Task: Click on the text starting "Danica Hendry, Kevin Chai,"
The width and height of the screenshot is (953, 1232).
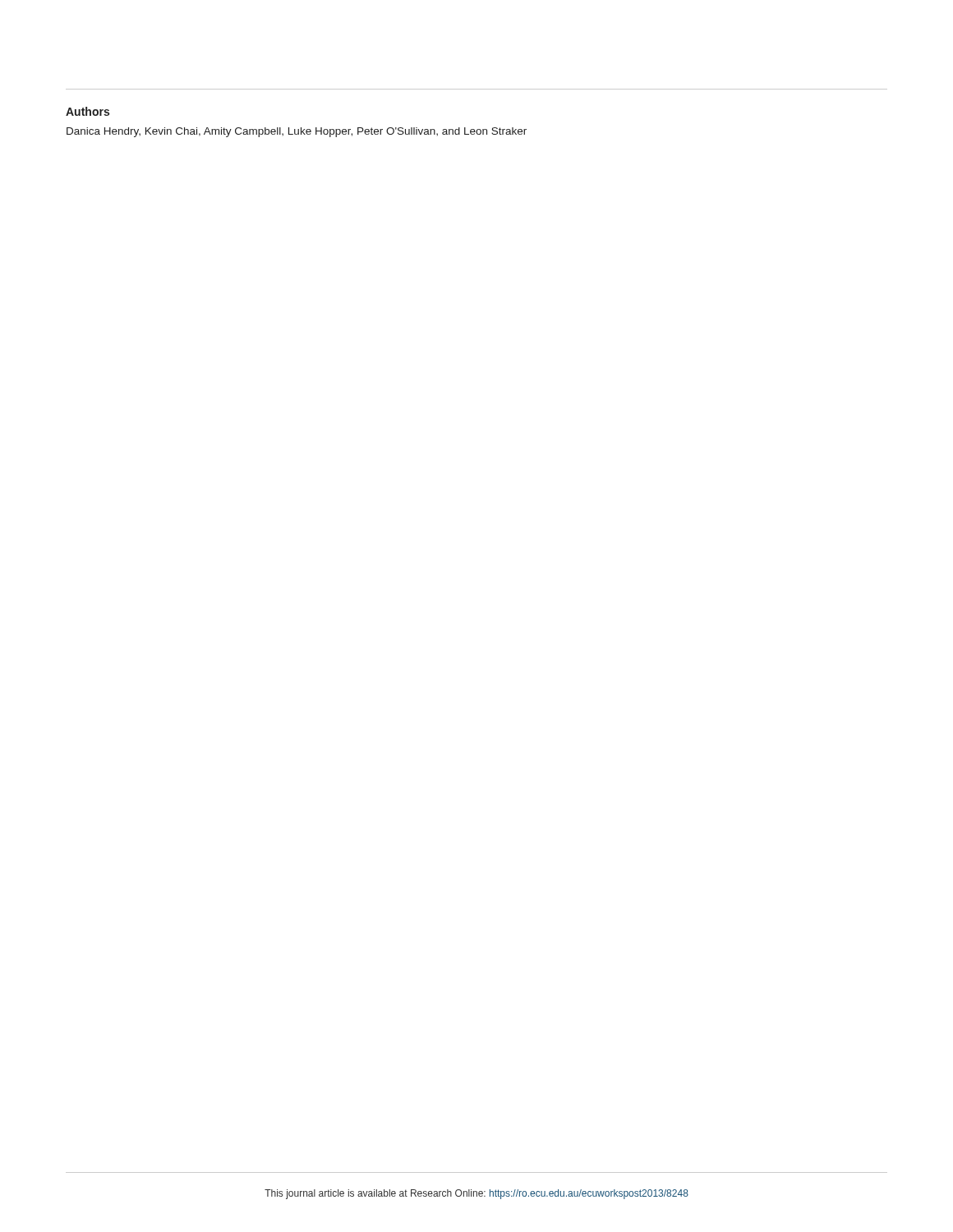Action: (x=296, y=131)
